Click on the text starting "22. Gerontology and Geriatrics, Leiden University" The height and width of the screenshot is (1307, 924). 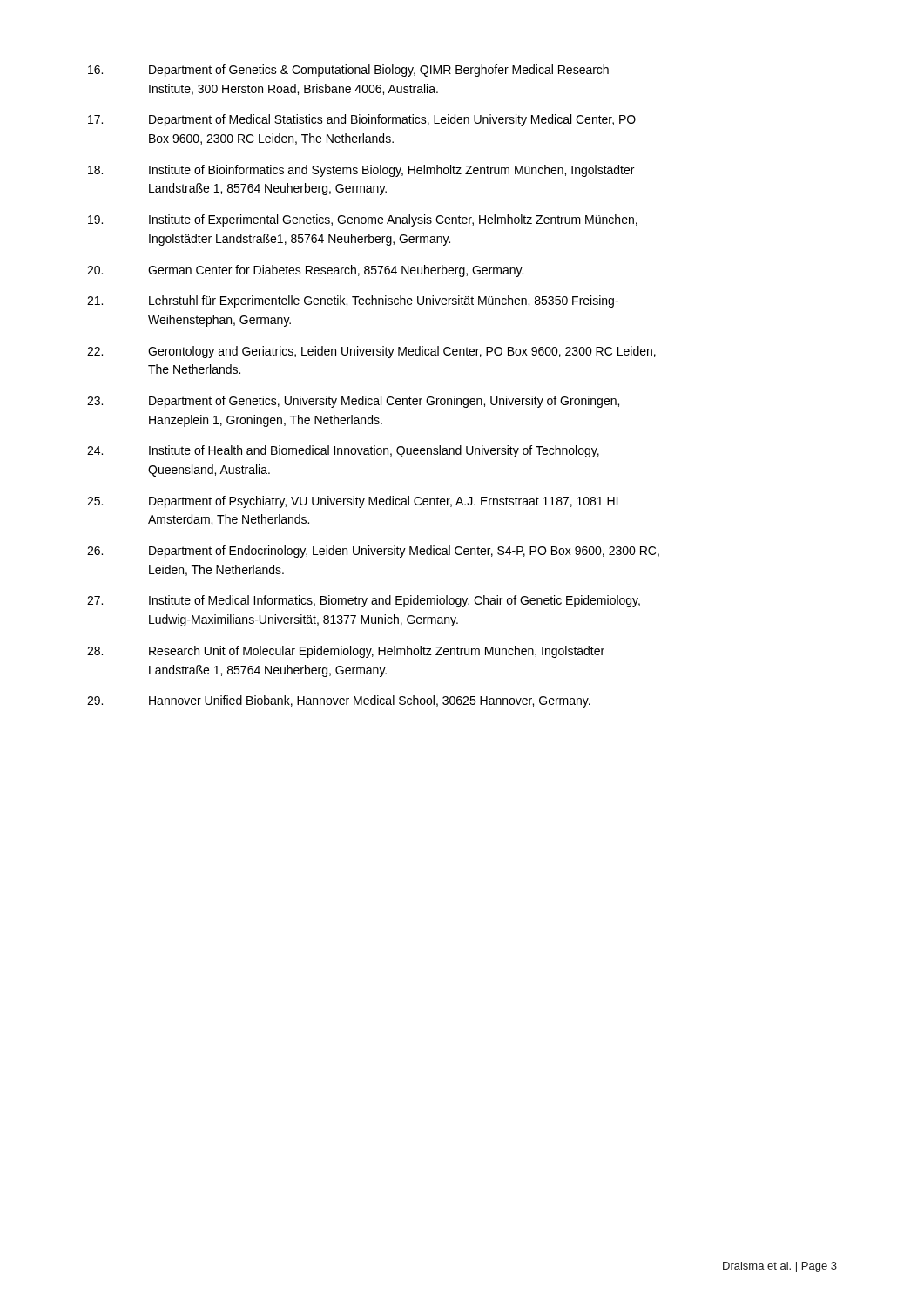(462, 361)
